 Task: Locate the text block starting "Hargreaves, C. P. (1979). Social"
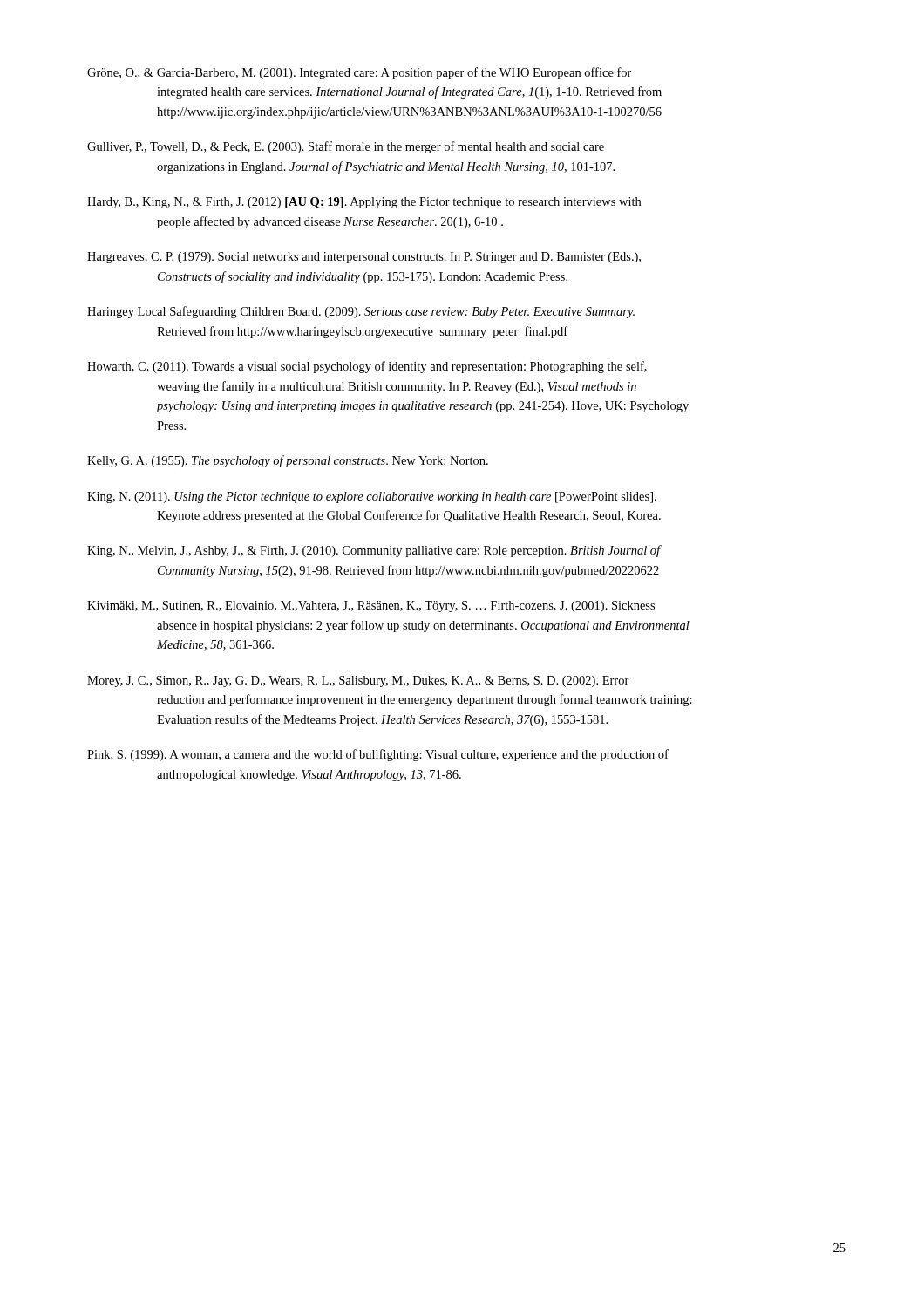click(x=466, y=268)
